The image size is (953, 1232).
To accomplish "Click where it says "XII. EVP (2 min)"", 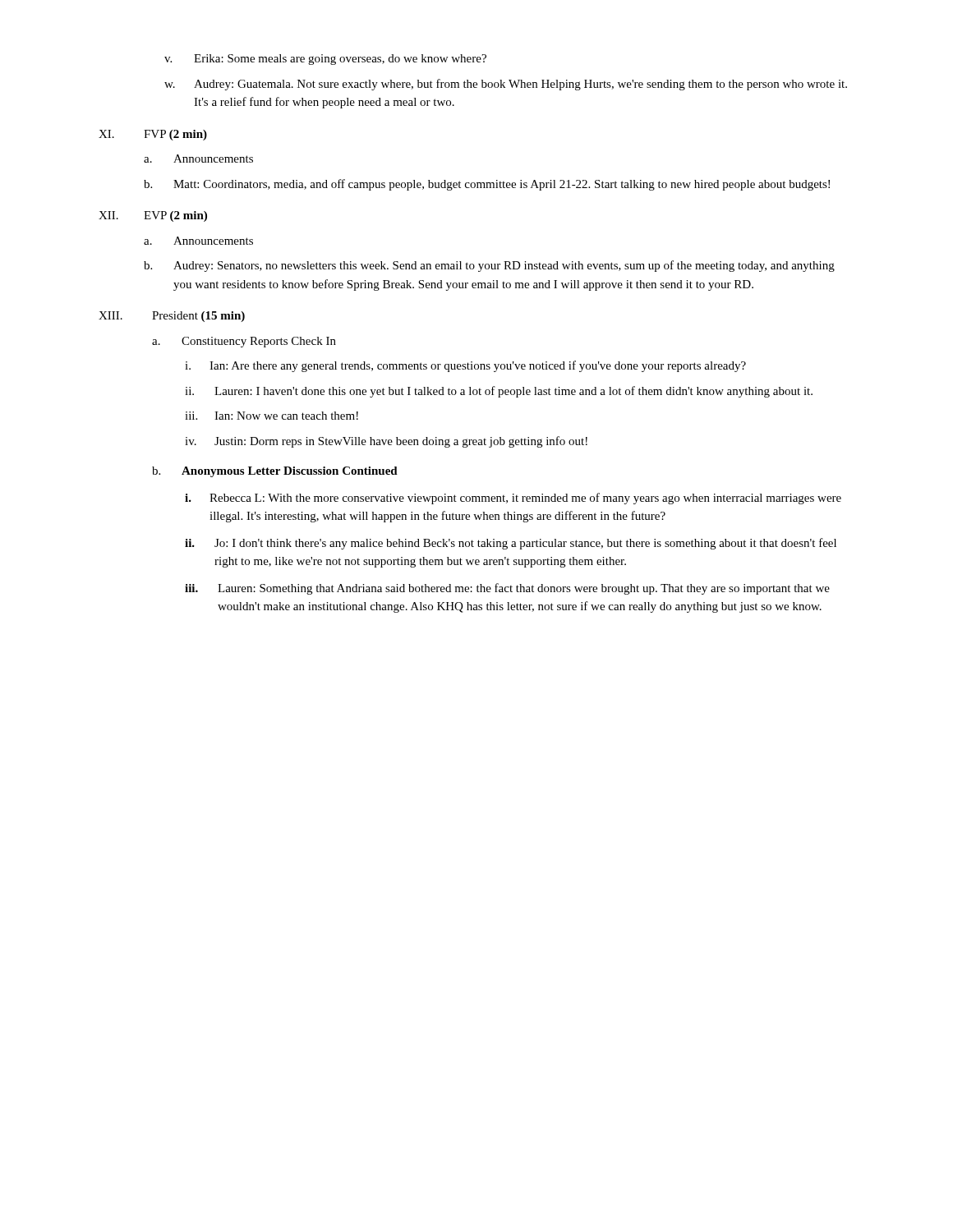I will [153, 215].
